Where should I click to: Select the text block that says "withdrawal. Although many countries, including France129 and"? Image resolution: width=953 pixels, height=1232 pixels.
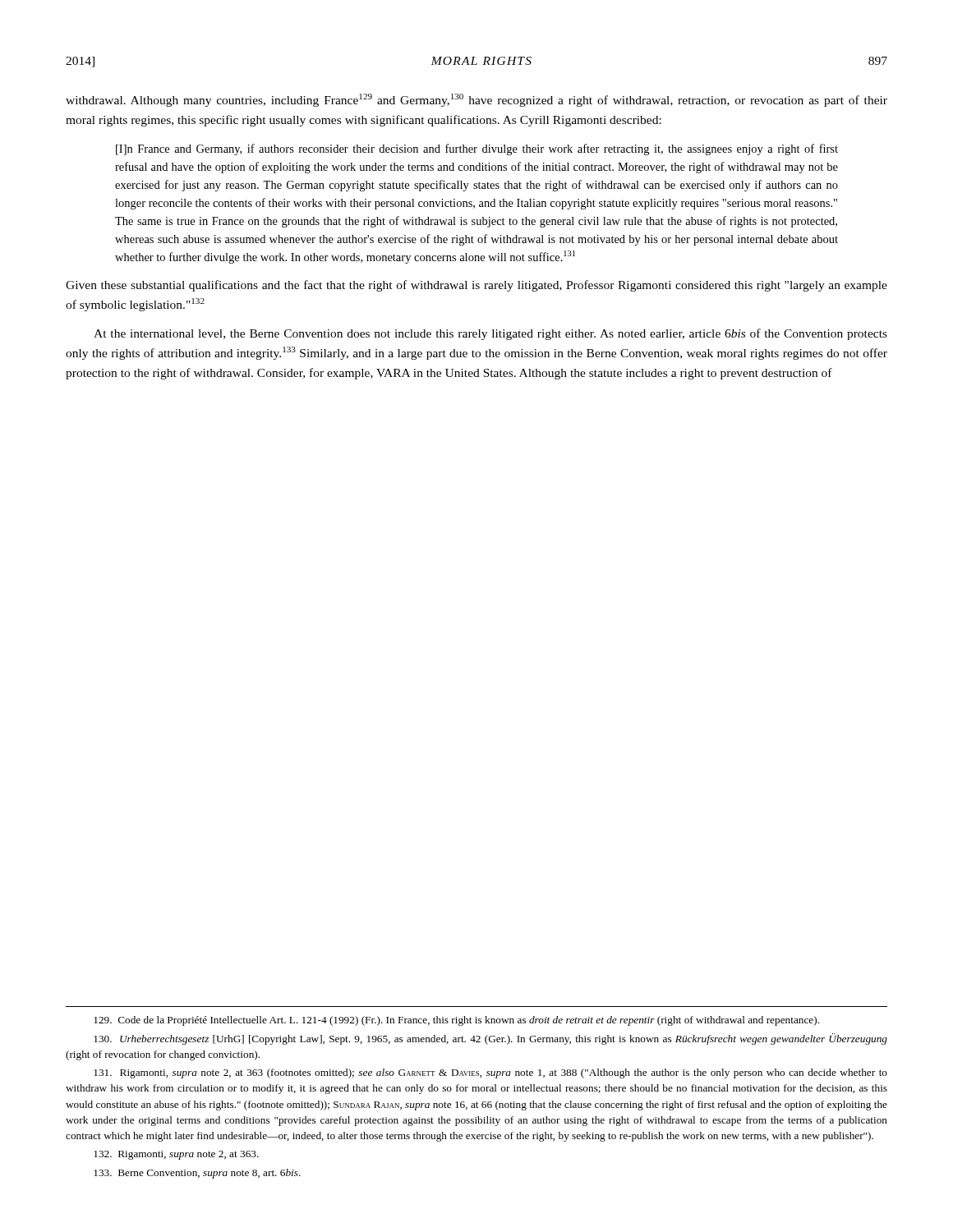pos(476,109)
